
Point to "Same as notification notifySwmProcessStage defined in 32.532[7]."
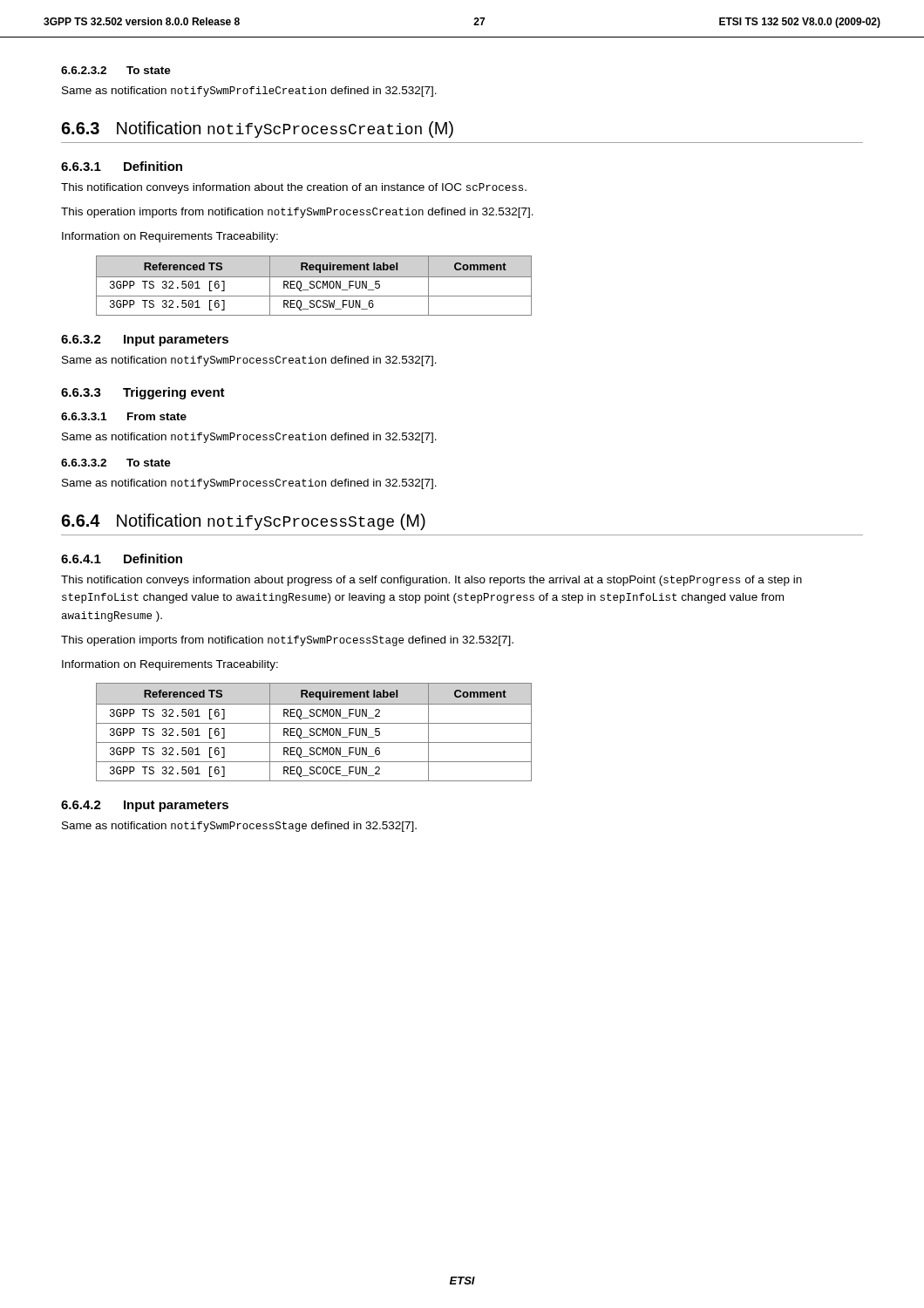click(239, 827)
